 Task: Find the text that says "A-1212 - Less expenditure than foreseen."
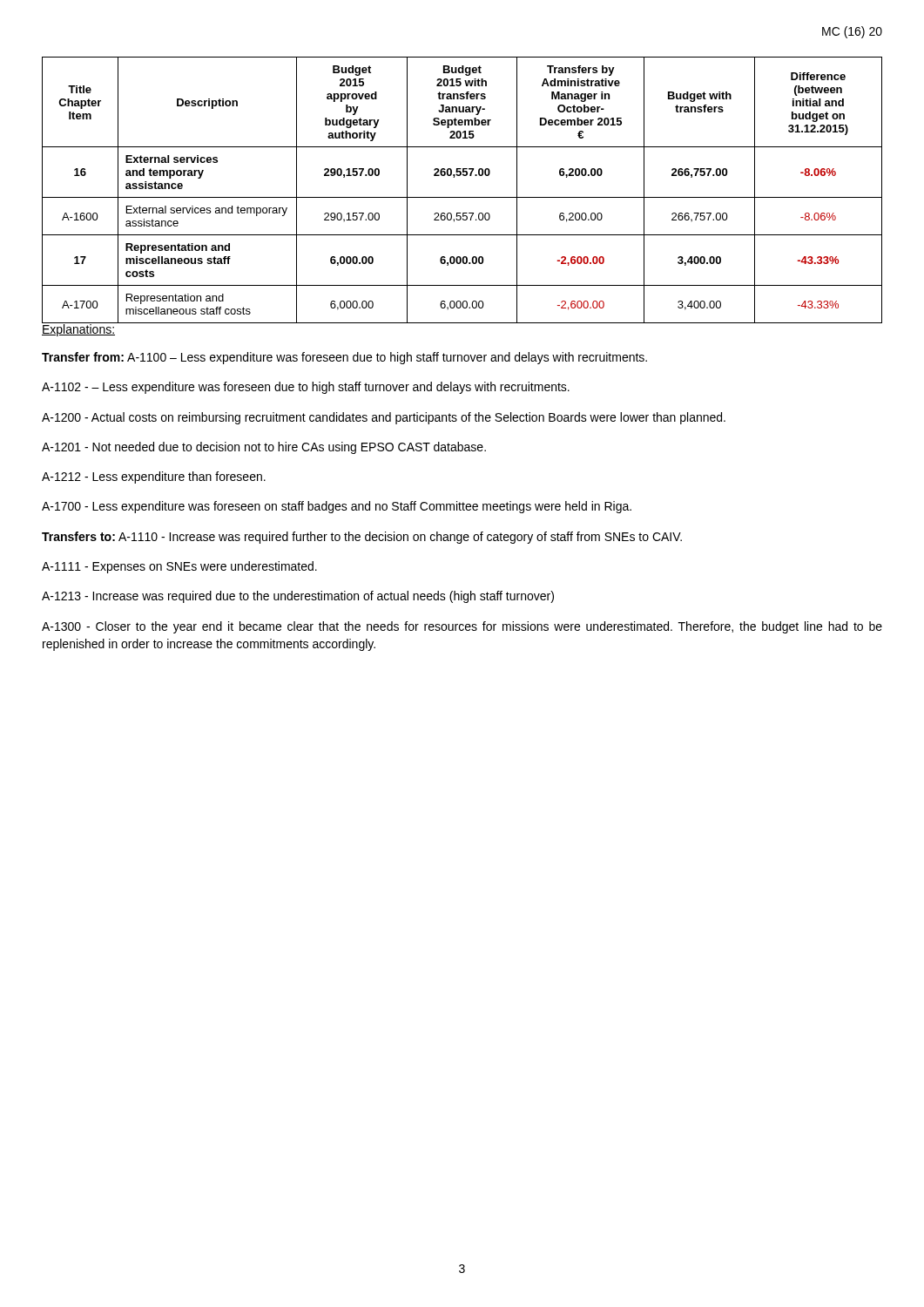pyautogui.click(x=154, y=477)
